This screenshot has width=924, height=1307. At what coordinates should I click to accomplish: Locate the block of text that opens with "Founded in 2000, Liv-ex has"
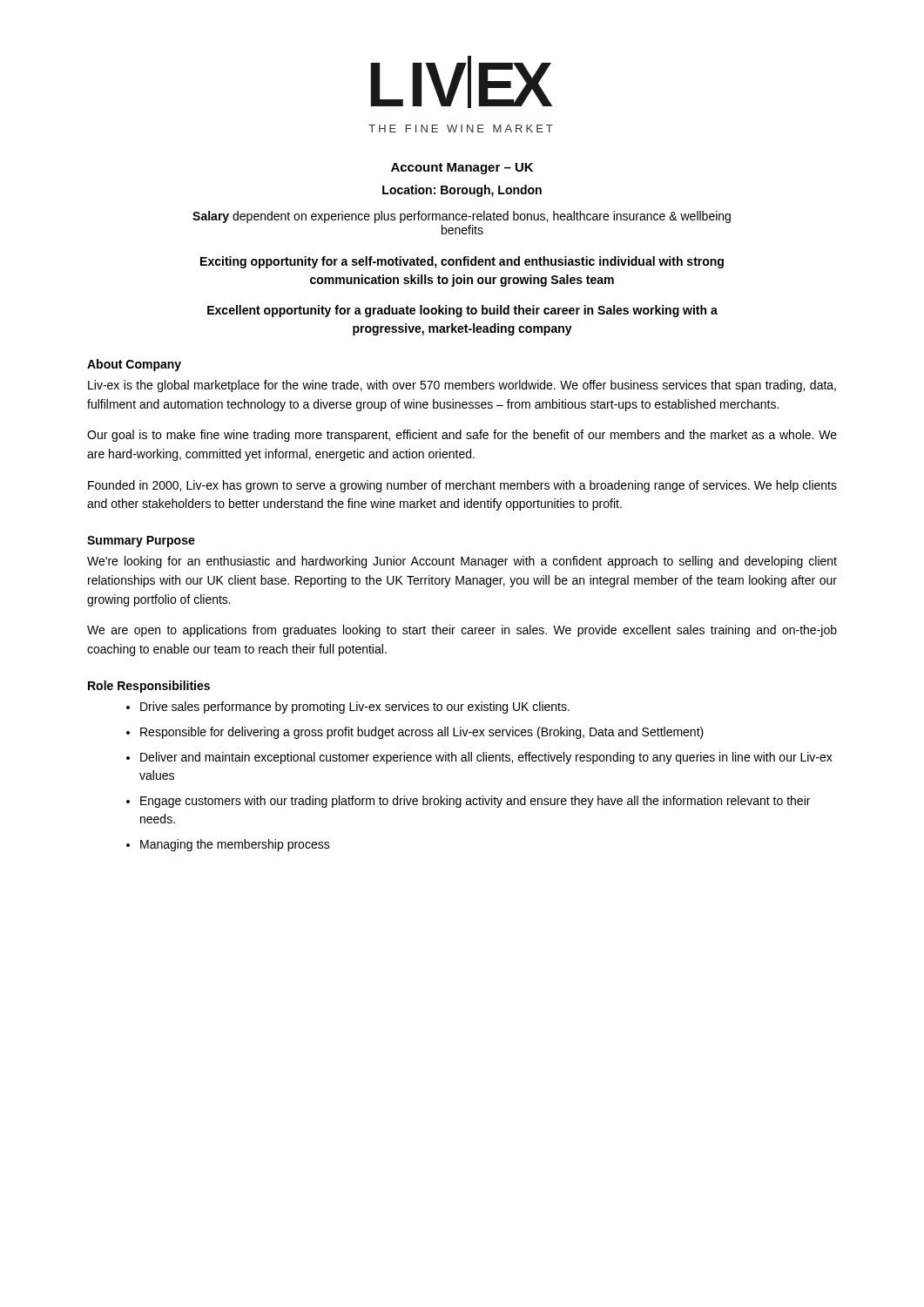pos(462,495)
